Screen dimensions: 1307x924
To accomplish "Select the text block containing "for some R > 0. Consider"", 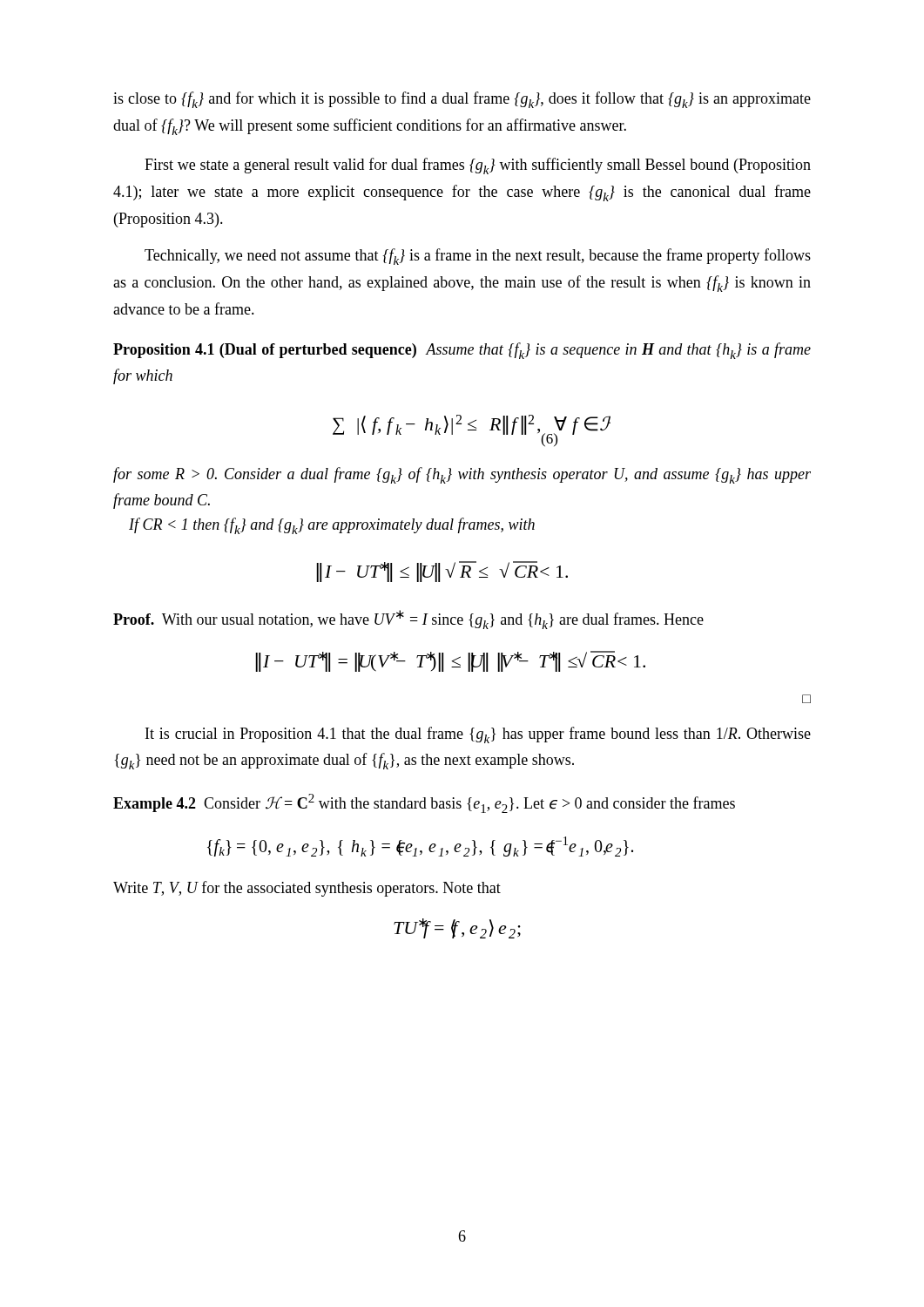I will [x=462, y=475].
